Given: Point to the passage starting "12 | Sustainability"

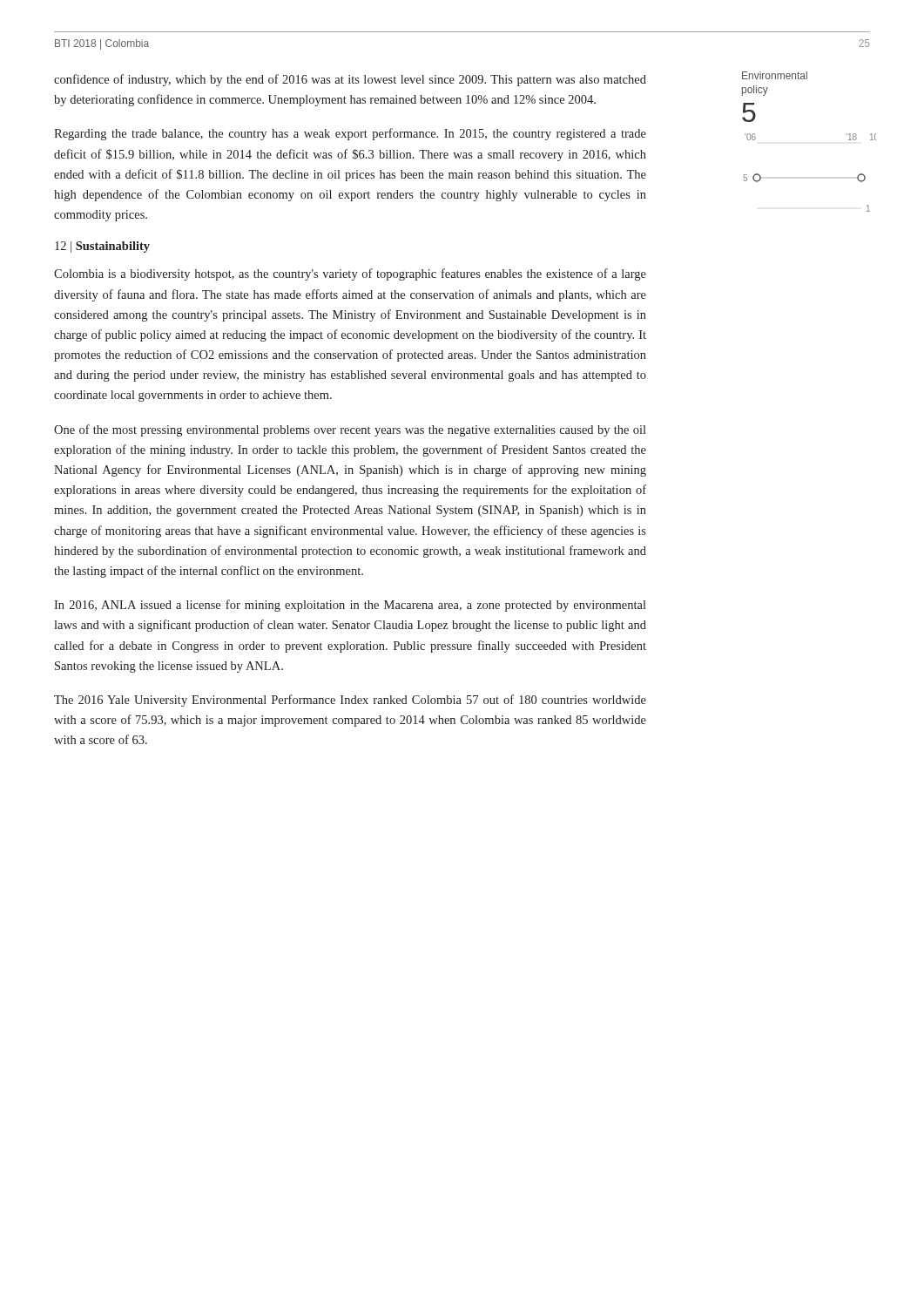Looking at the screenshot, I should tap(102, 246).
